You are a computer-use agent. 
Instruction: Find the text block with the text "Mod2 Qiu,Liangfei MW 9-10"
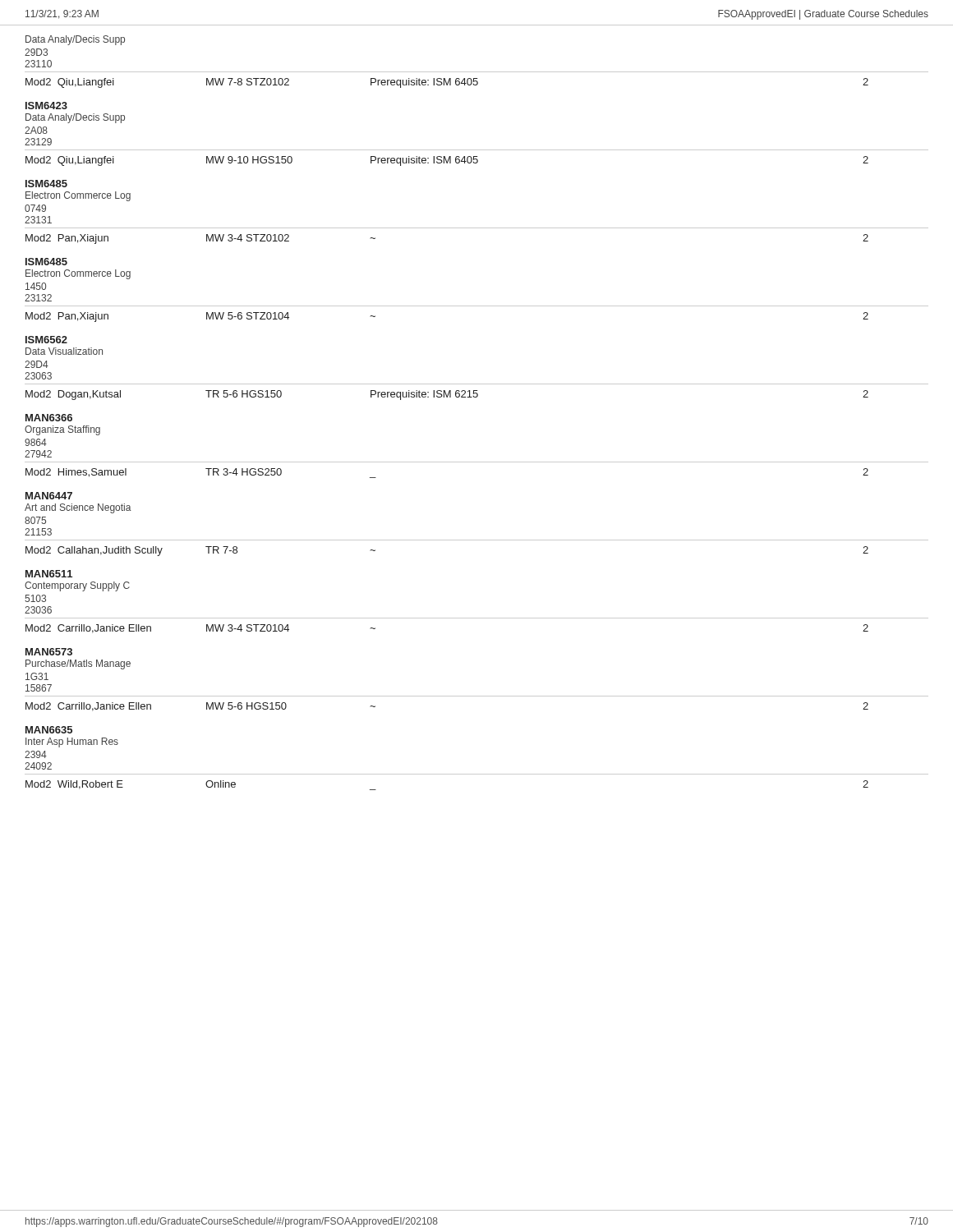click(476, 160)
